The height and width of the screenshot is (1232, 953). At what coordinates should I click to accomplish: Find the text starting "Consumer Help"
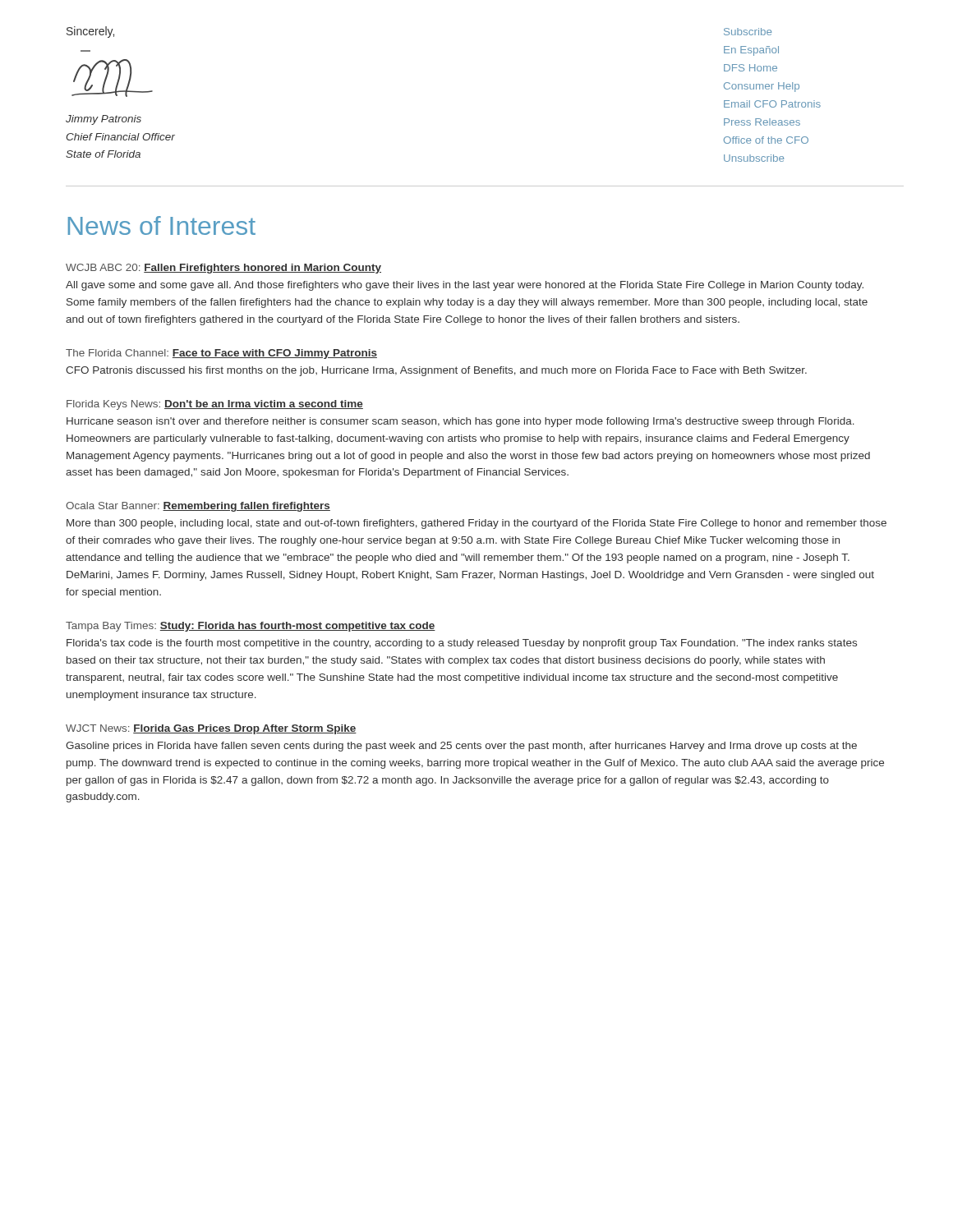(761, 86)
